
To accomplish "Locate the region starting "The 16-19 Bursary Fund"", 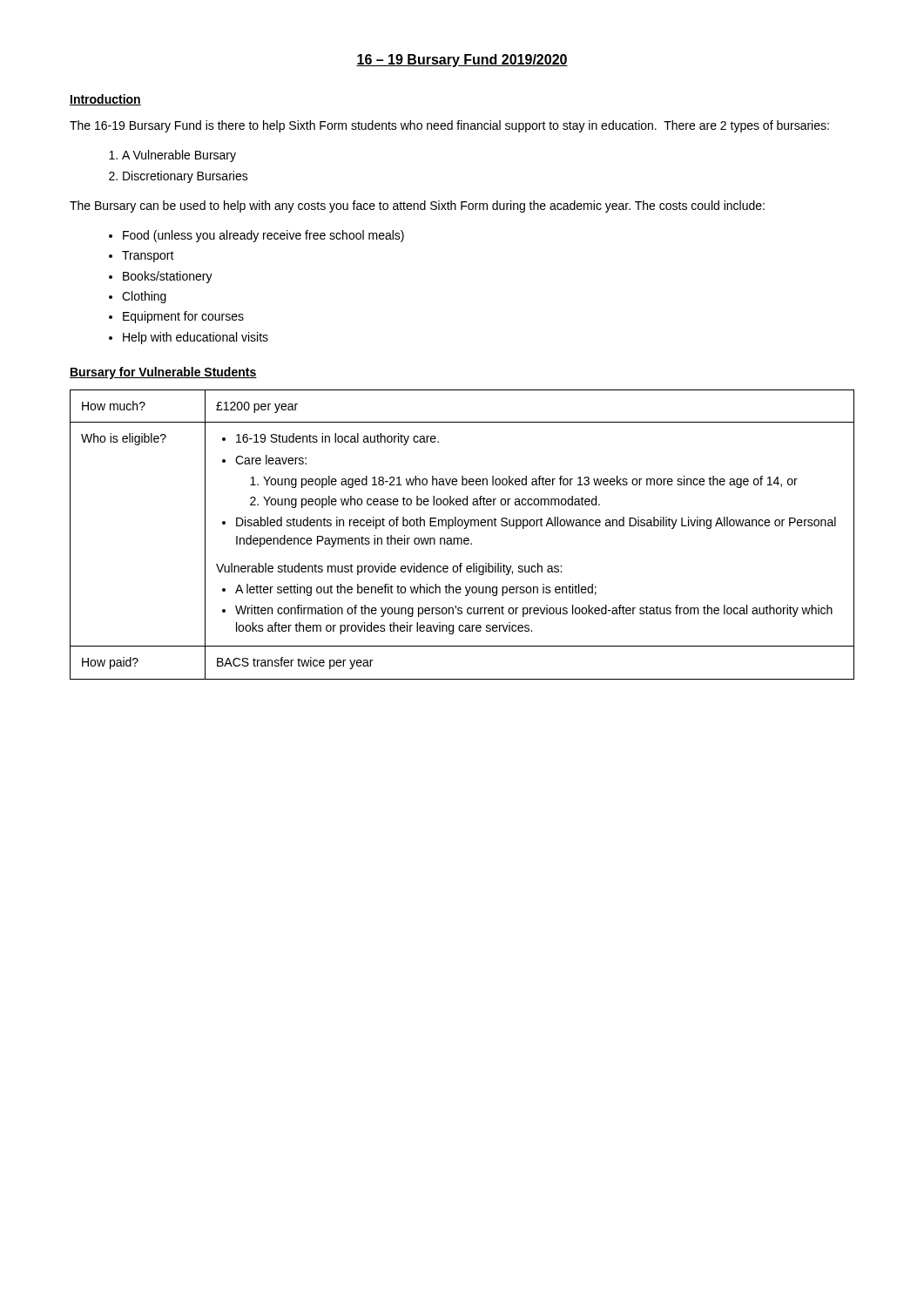I will tap(450, 125).
